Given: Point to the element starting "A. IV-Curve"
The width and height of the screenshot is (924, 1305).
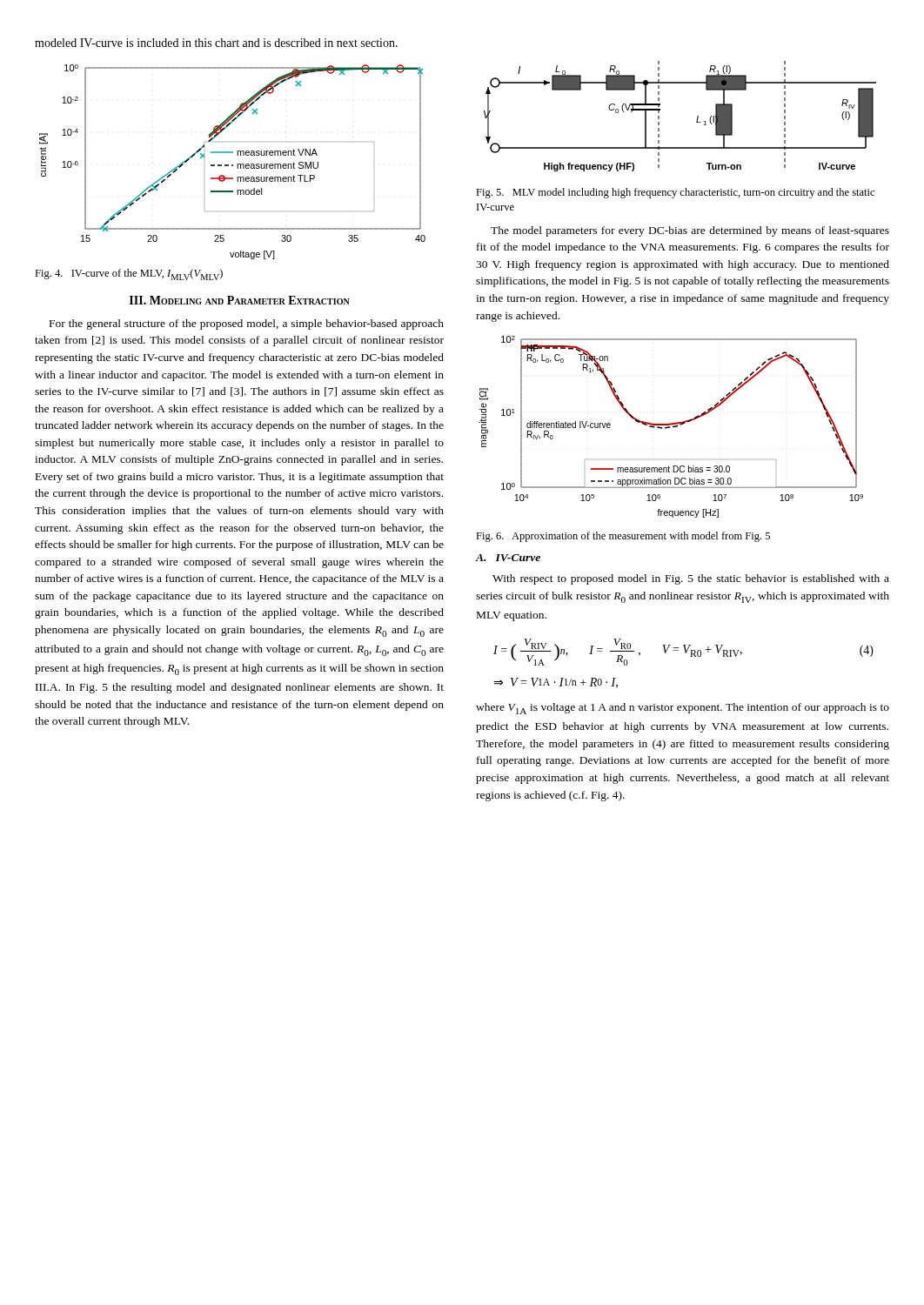Looking at the screenshot, I should point(508,557).
